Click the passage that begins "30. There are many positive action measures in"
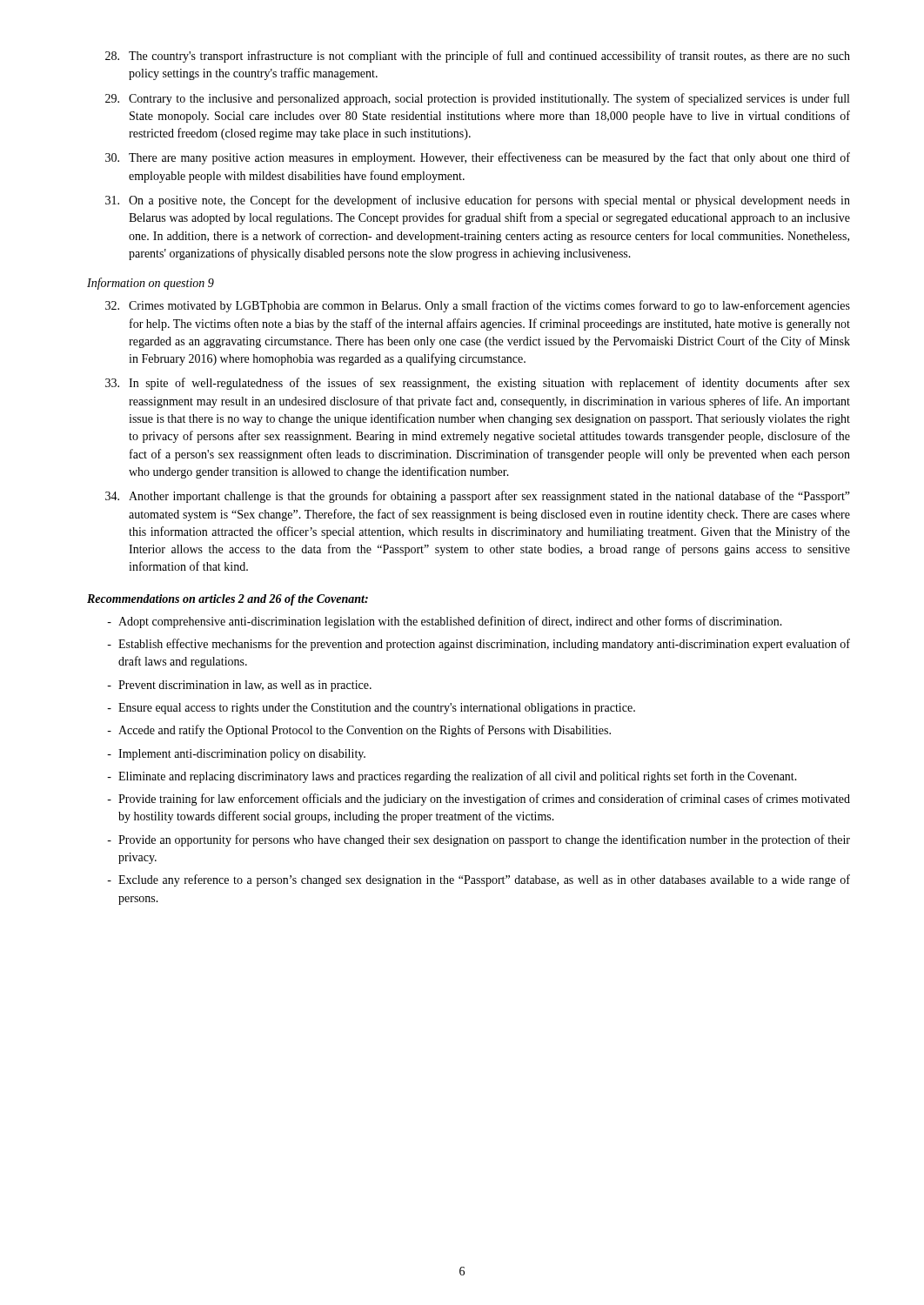The image size is (924, 1305). (469, 168)
